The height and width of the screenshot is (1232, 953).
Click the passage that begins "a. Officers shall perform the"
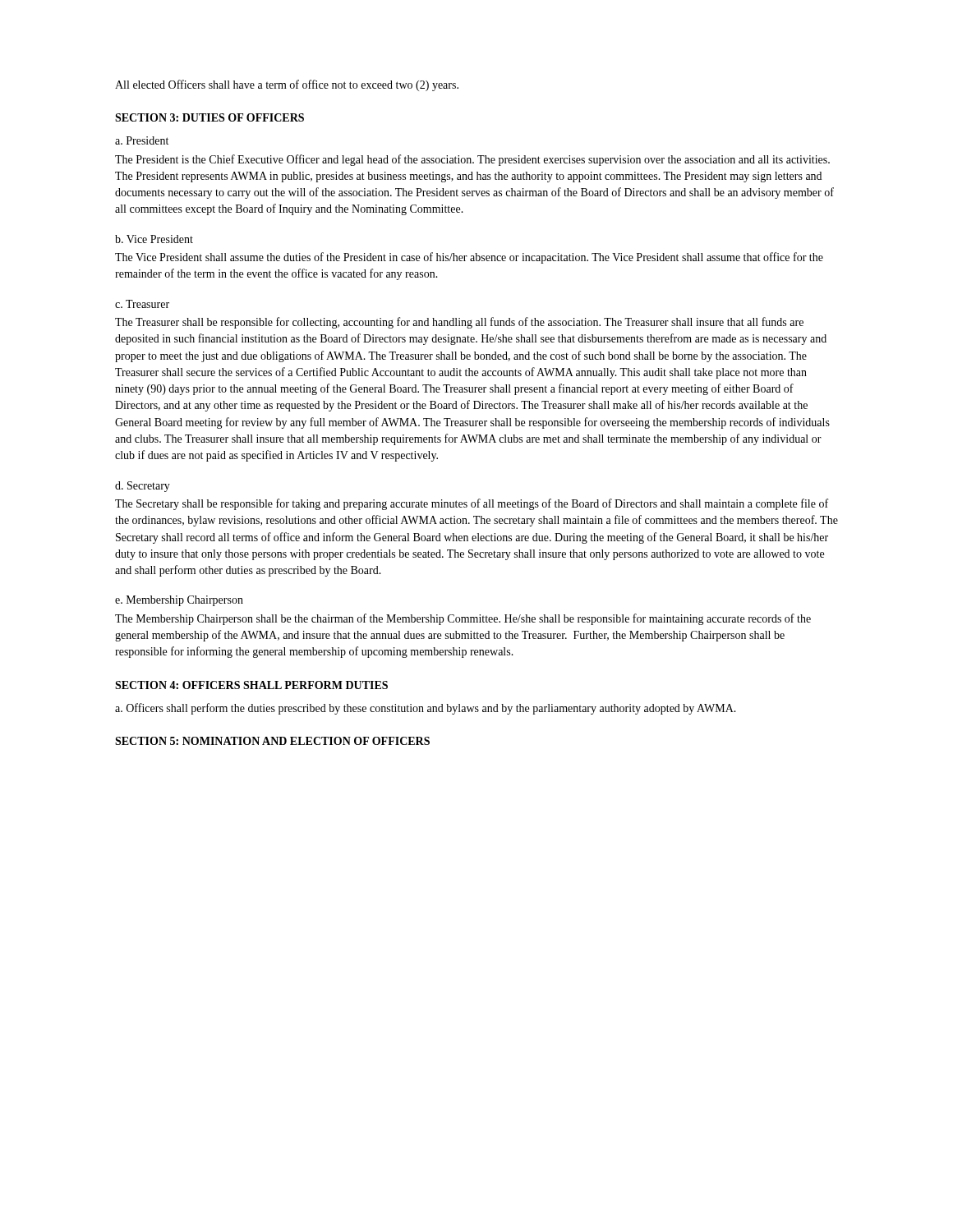click(426, 708)
